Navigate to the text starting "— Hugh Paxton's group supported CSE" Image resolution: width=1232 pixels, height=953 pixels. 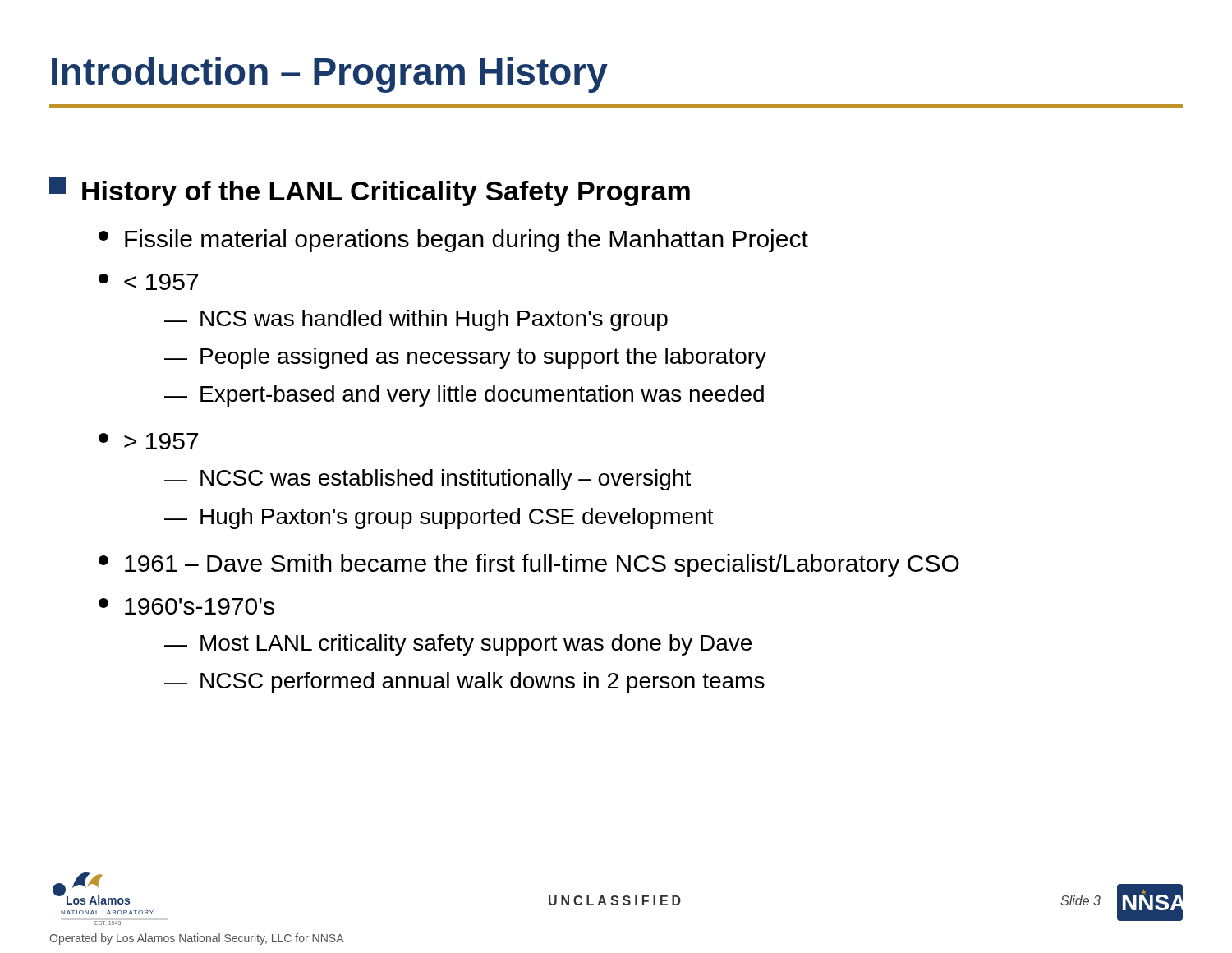tap(439, 517)
